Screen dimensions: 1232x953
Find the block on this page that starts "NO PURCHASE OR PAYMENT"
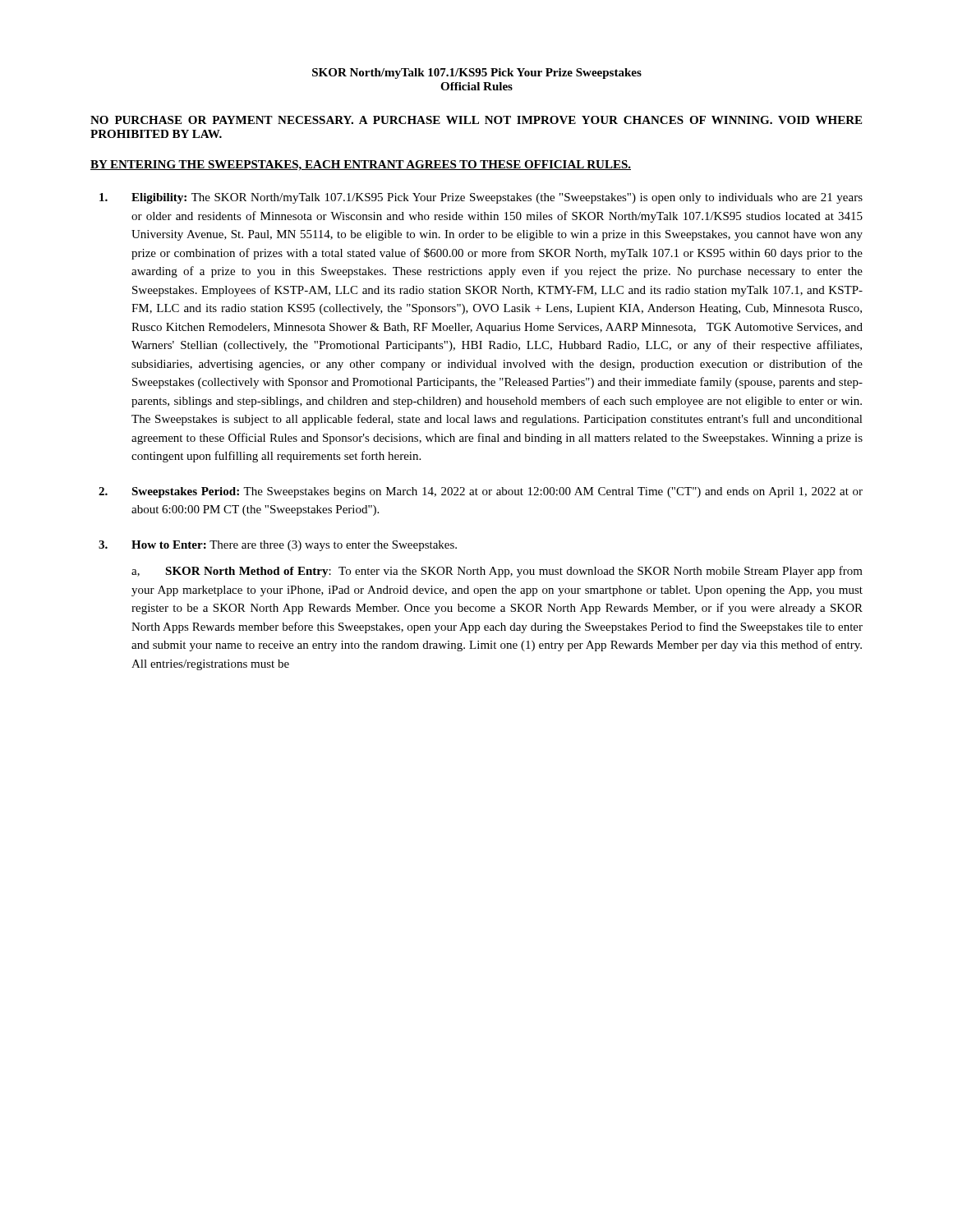476,127
